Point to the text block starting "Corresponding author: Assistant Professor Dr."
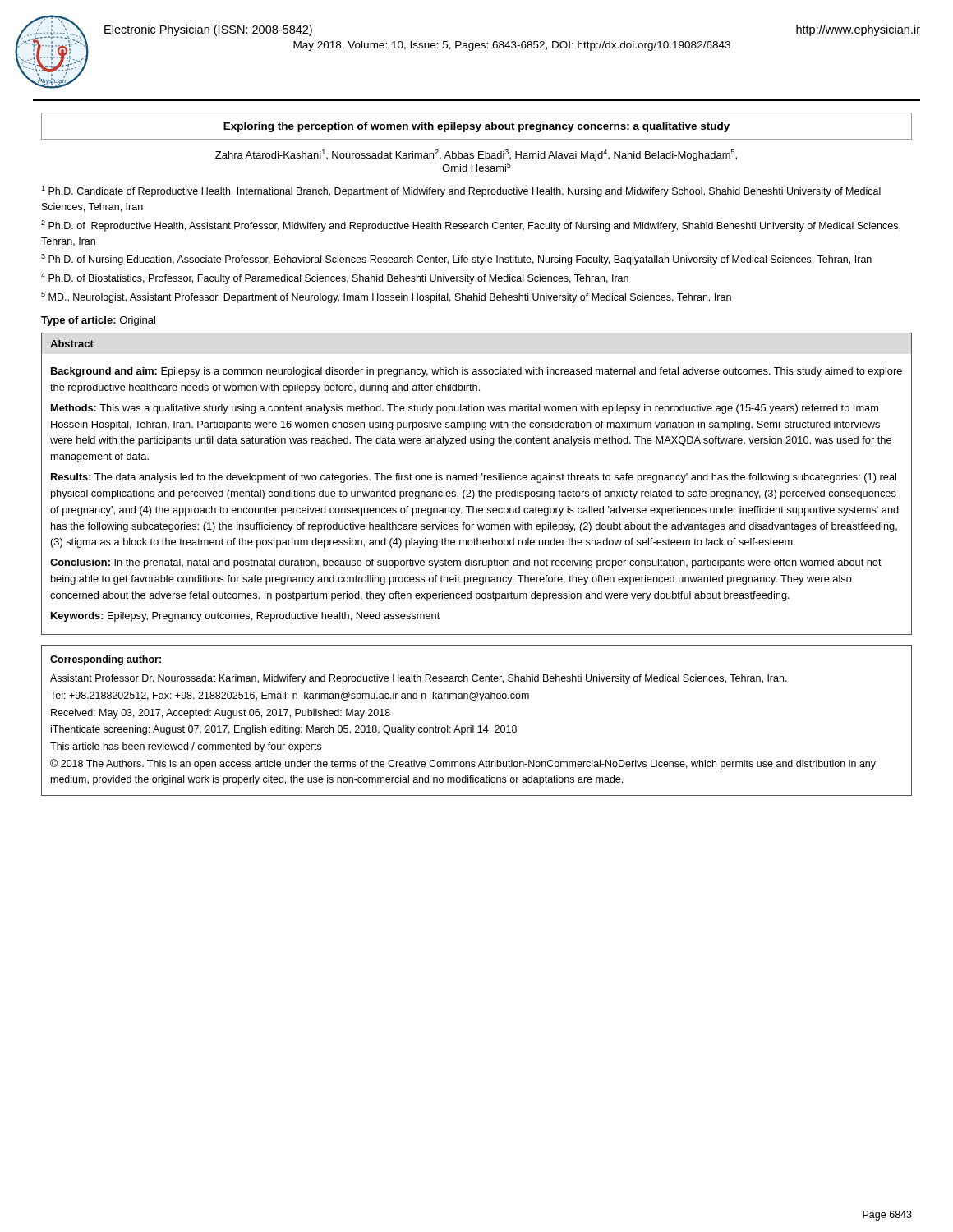 coord(476,720)
